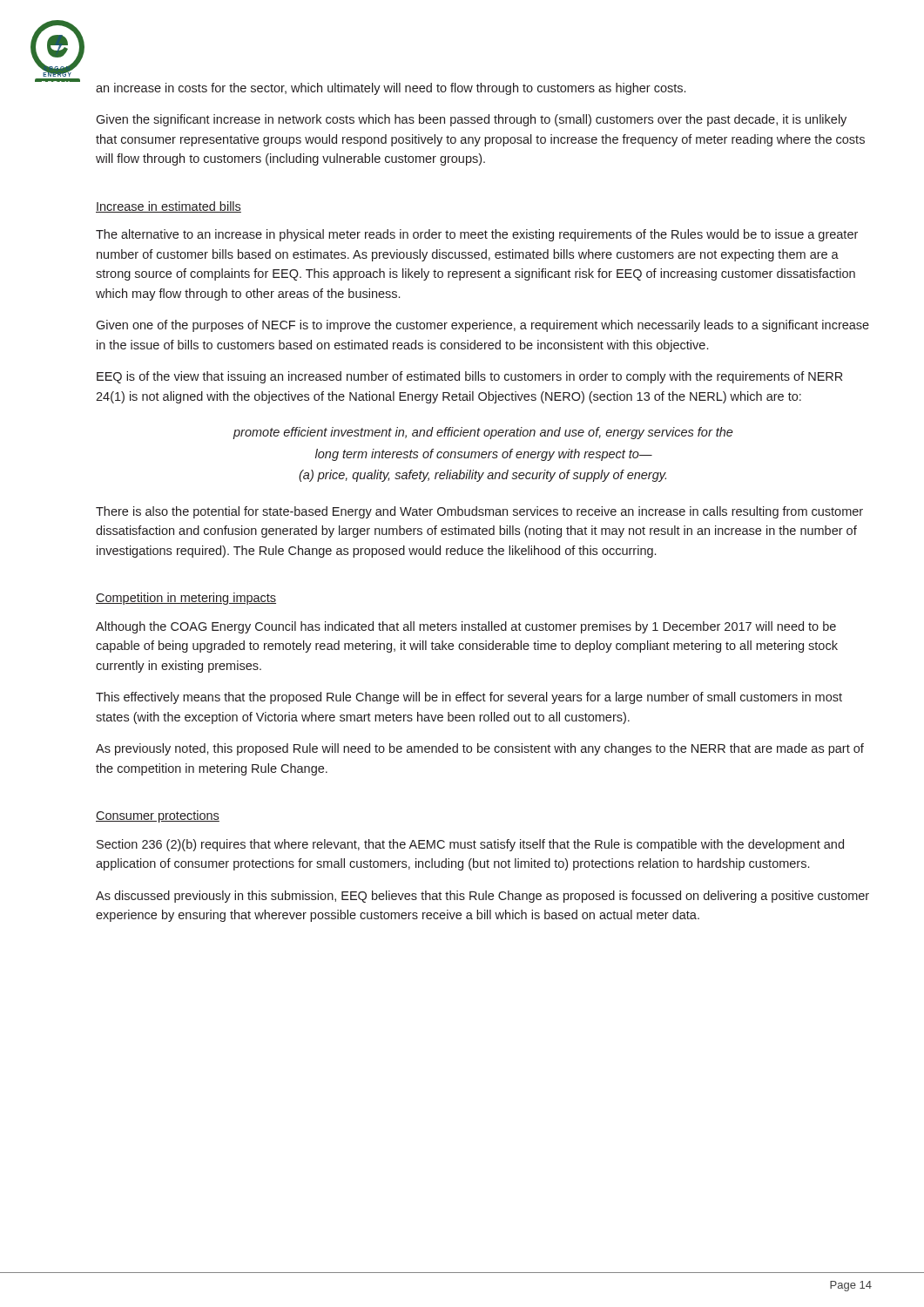Image resolution: width=924 pixels, height=1307 pixels.
Task: Find the block on this page that starts "promote efficient investment"
Action: point(483,454)
